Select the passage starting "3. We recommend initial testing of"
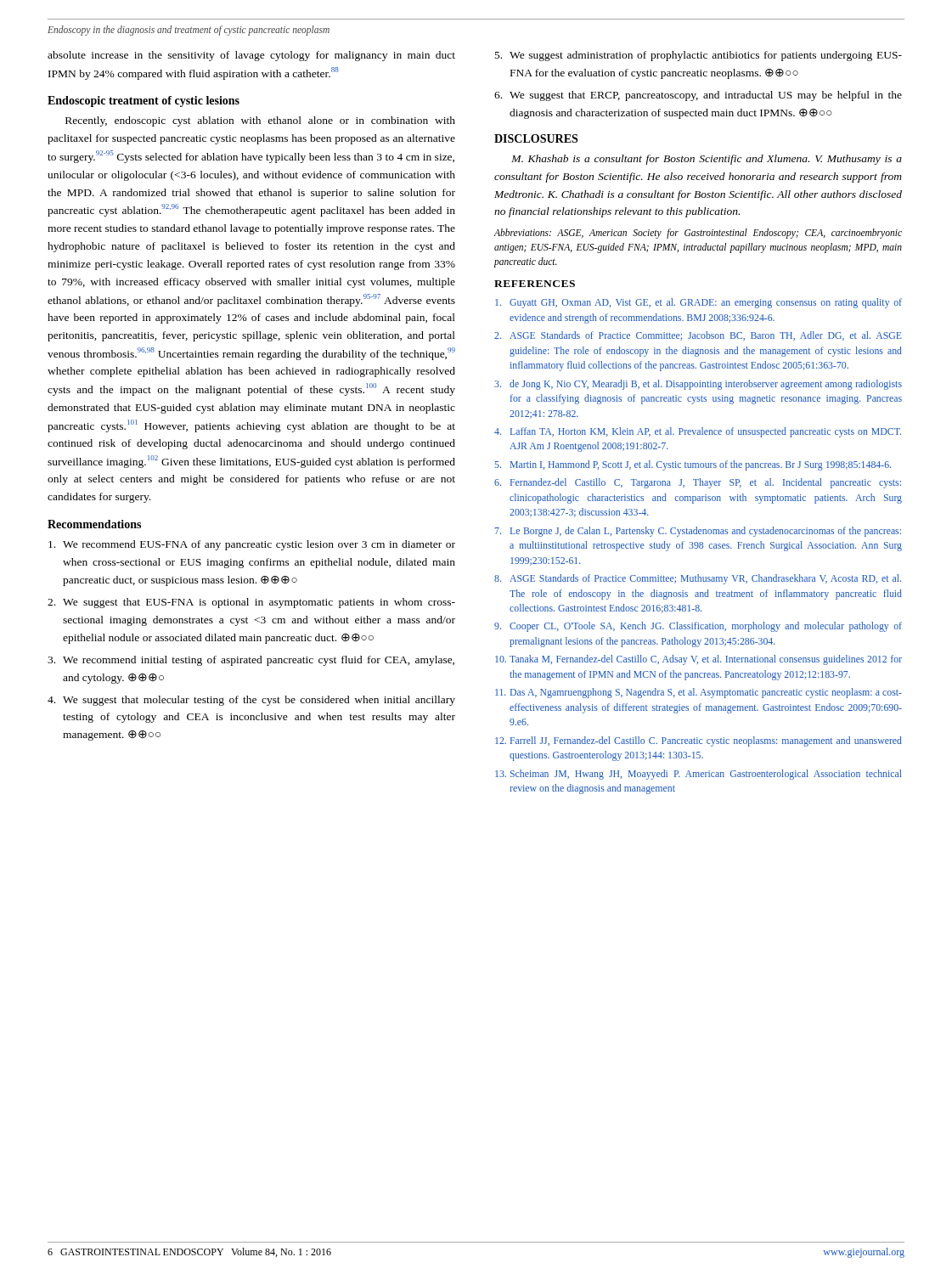 point(251,669)
